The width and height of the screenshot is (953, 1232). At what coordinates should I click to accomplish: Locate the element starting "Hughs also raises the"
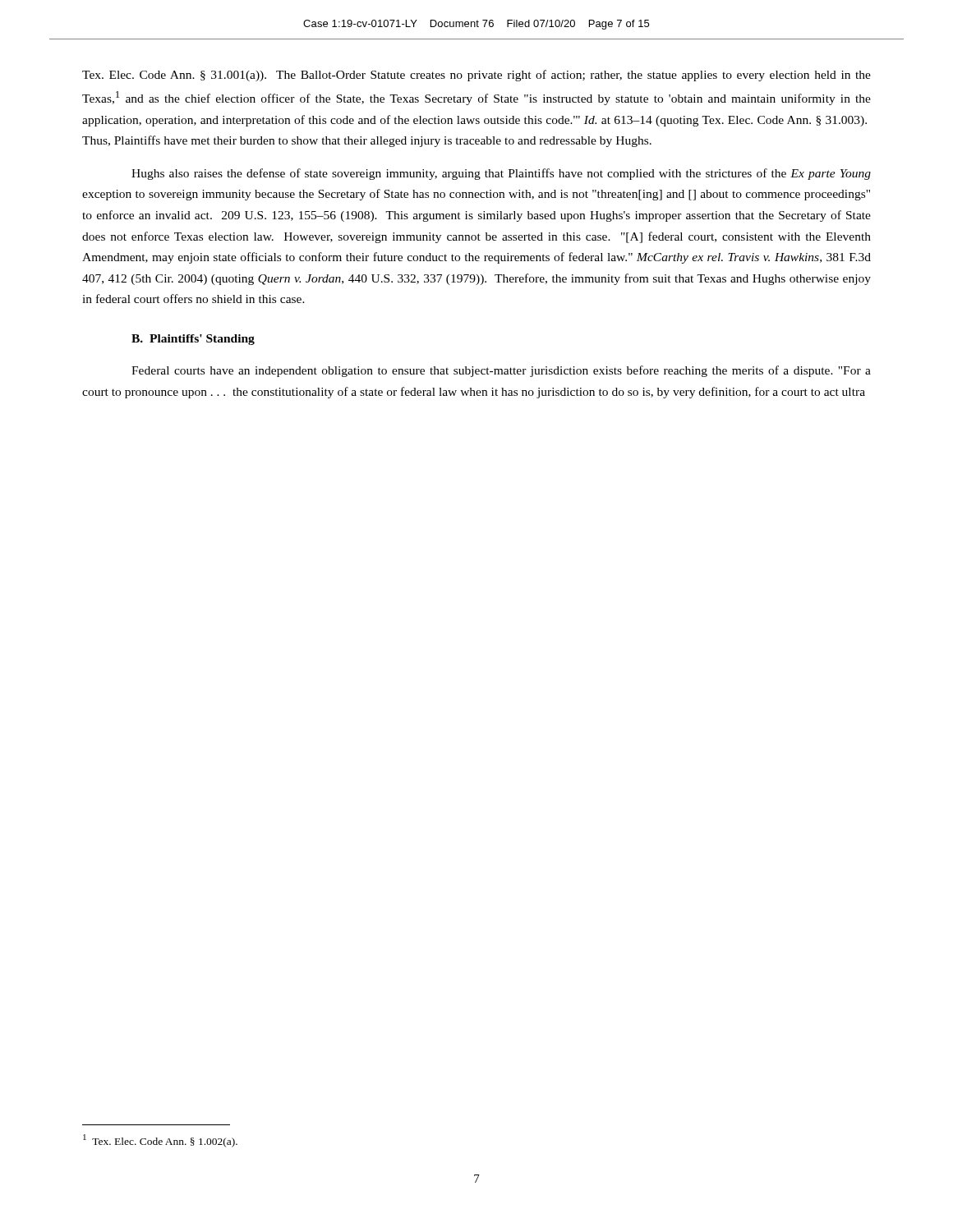pos(476,236)
